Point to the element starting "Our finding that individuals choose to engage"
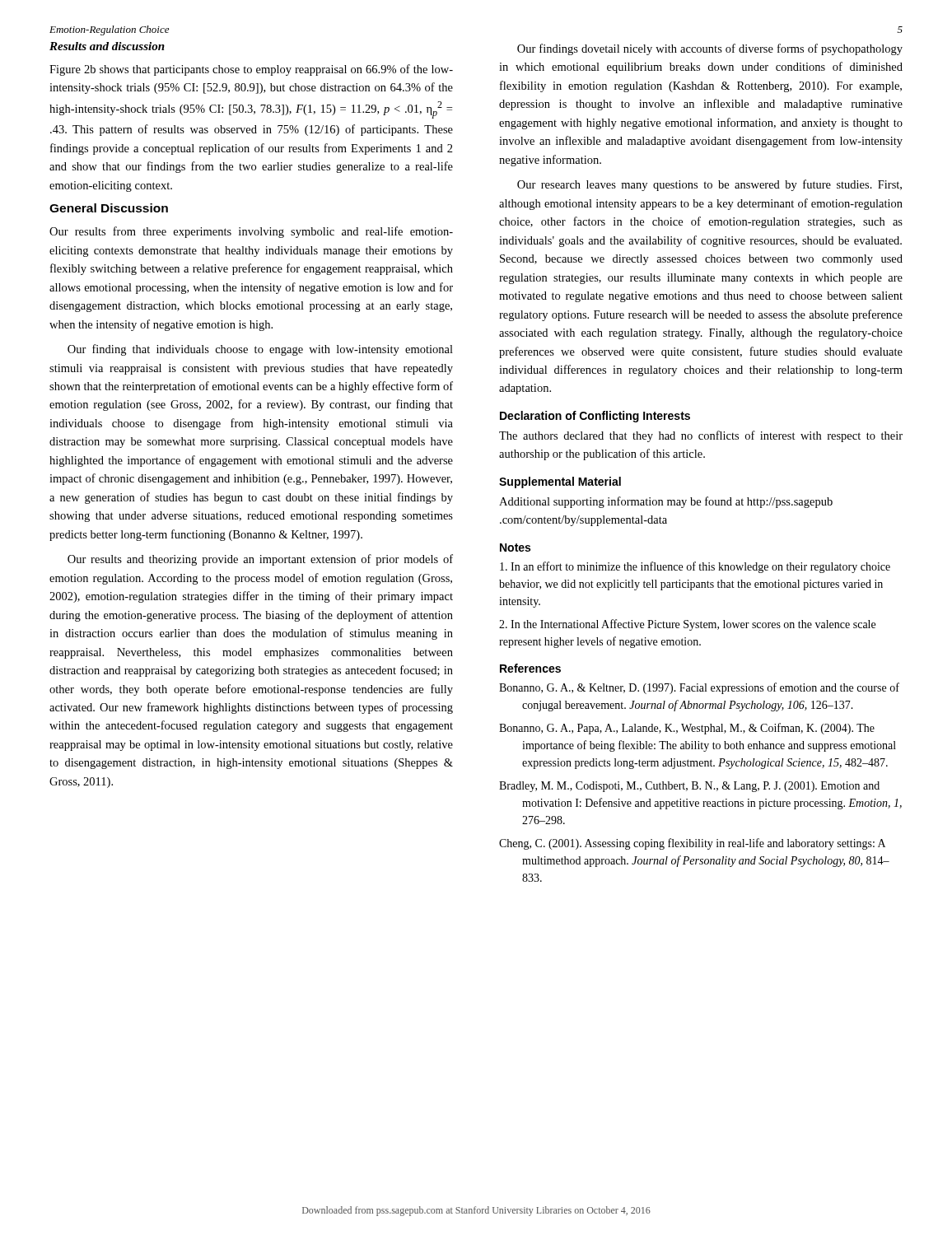Viewport: 952px width, 1235px height. tap(251, 442)
